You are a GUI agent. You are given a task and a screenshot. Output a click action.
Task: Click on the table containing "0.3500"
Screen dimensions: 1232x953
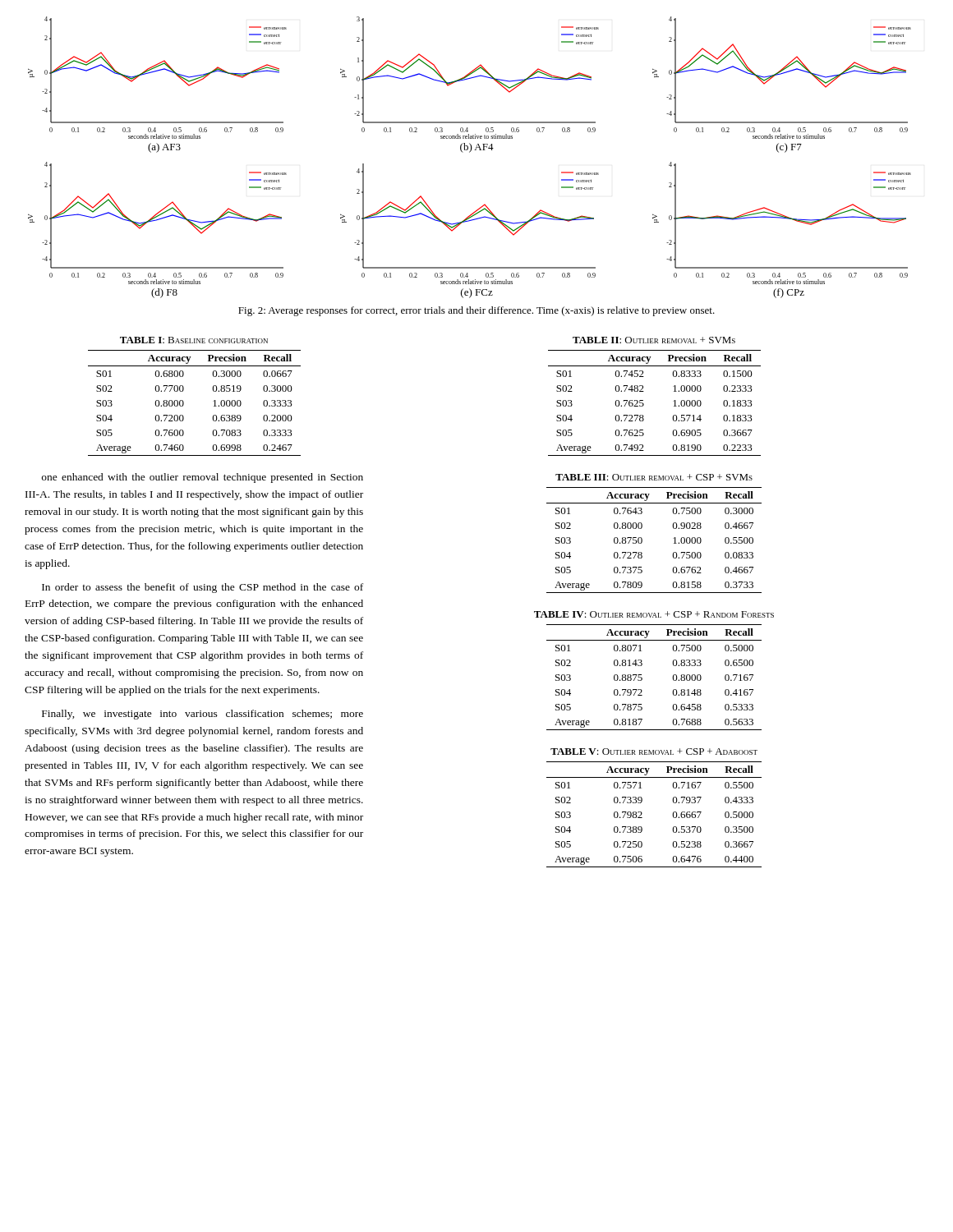pyautogui.click(x=654, y=806)
